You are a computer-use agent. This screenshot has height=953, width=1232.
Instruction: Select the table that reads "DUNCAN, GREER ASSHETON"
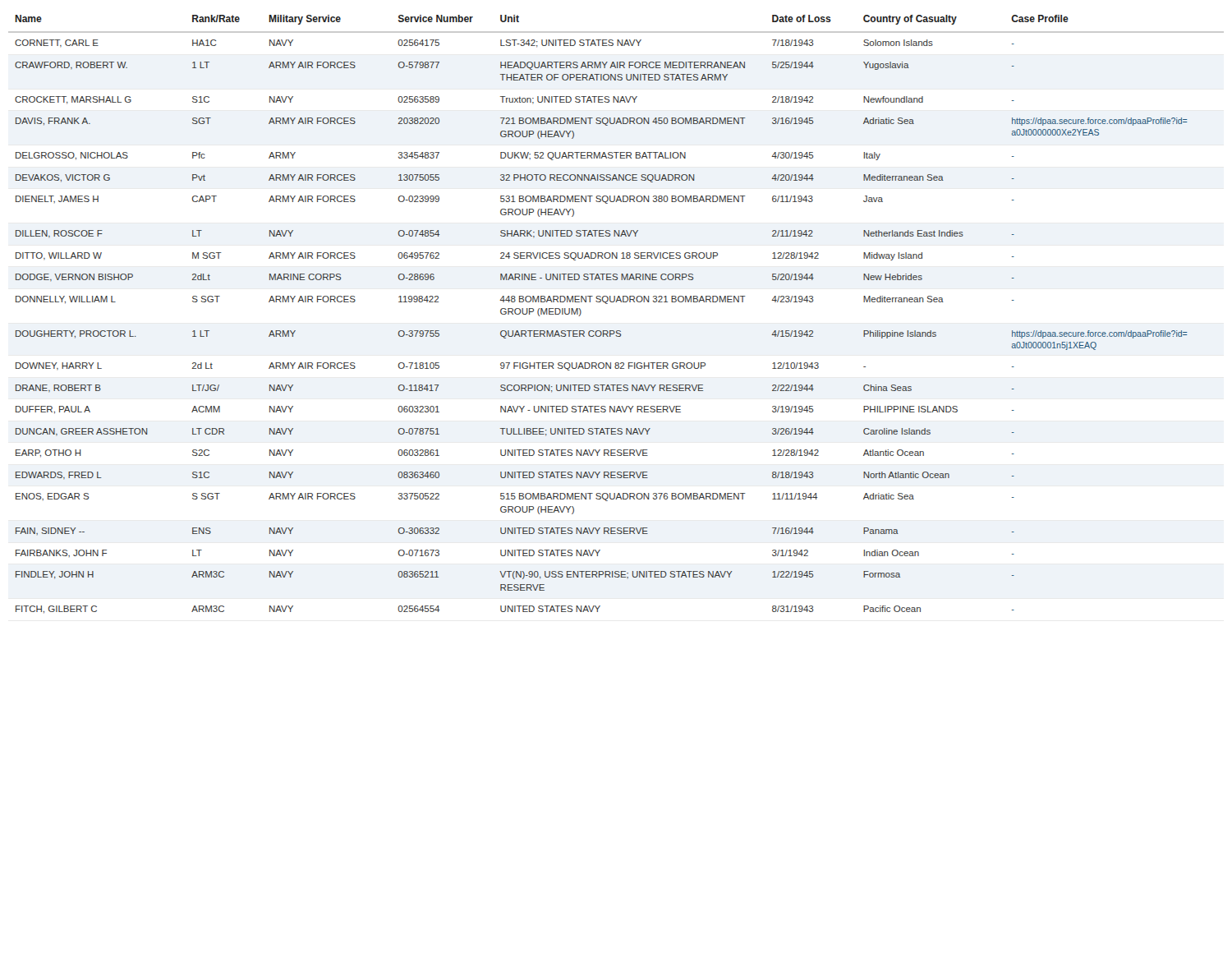[616, 476]
